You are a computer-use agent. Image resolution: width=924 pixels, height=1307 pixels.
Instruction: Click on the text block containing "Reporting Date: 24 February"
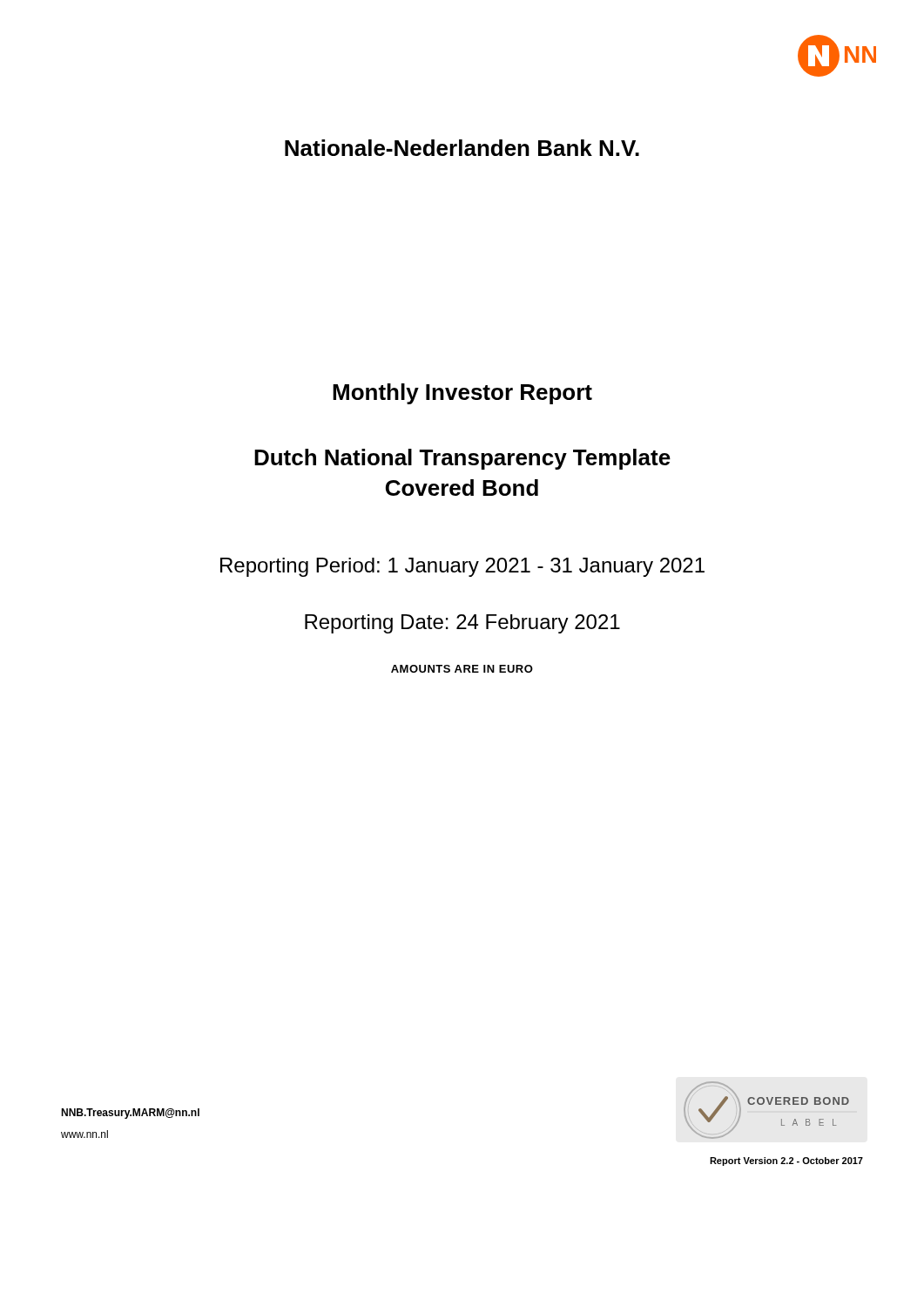click(462, 622)
